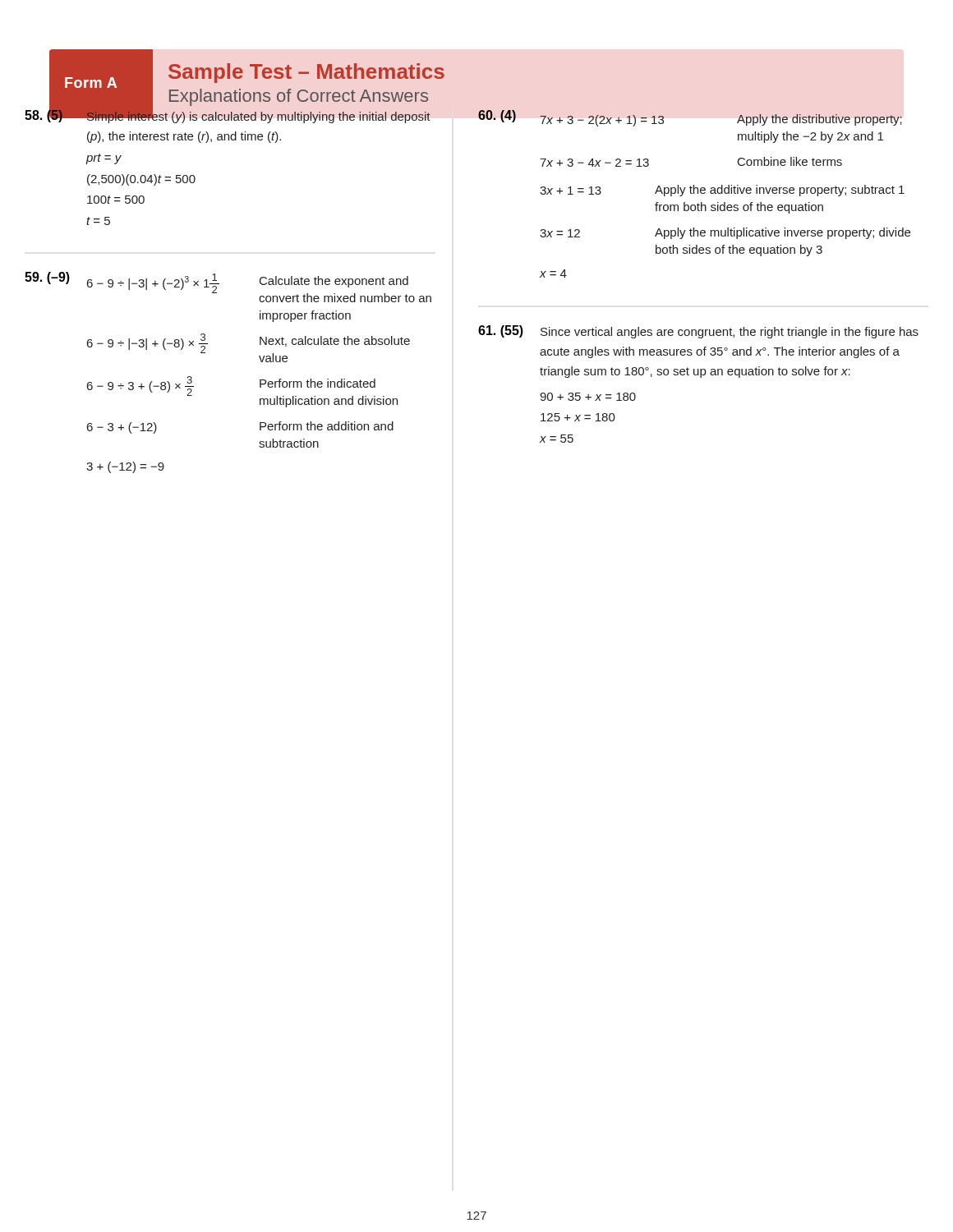
Task: Select the text block starting "(–9) 6 −"
Action: coord(60,281)
